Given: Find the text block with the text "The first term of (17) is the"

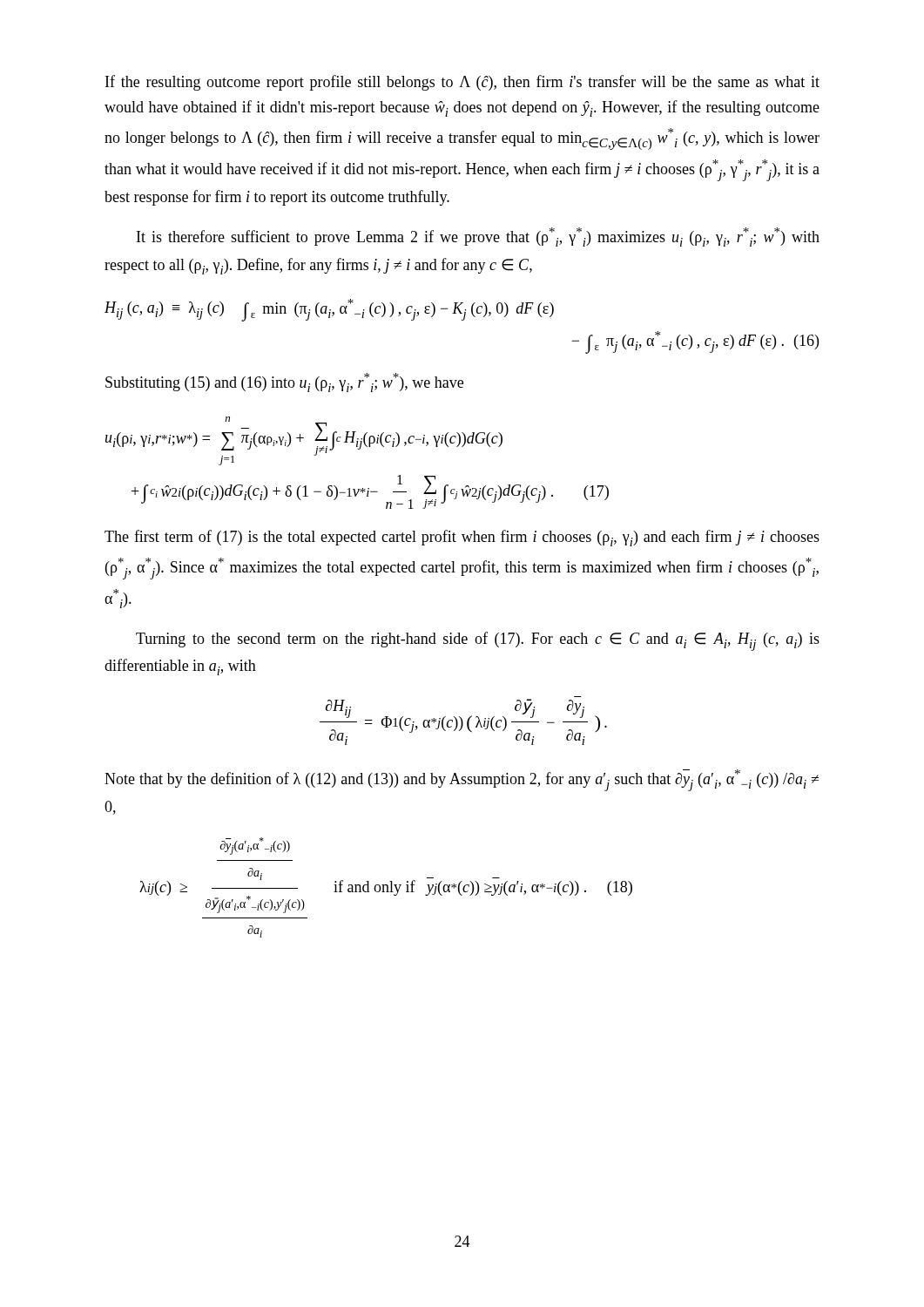Looking at the screenshot, I should 462,569.
